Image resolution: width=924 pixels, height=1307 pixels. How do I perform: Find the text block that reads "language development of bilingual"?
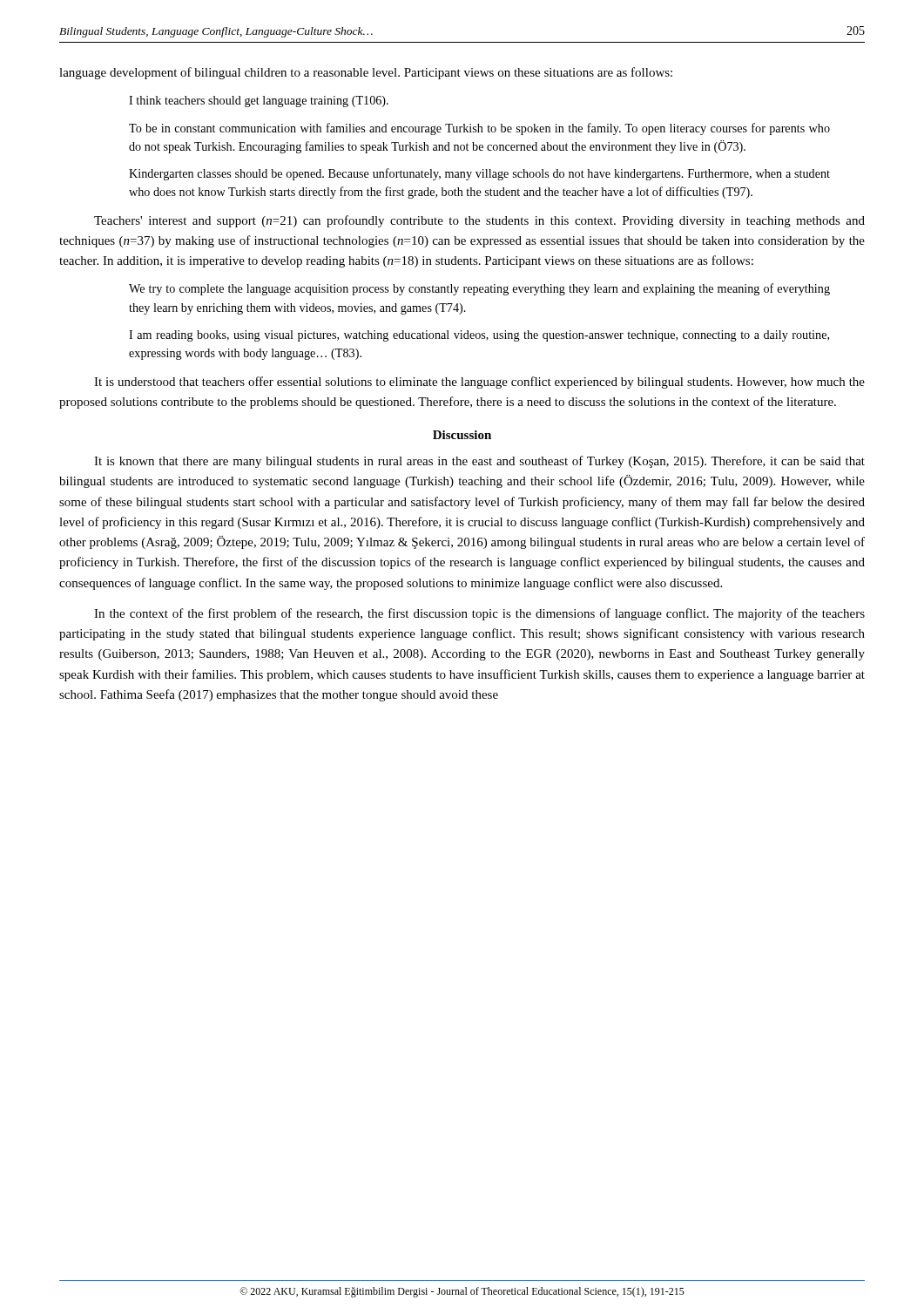(462, 73)
